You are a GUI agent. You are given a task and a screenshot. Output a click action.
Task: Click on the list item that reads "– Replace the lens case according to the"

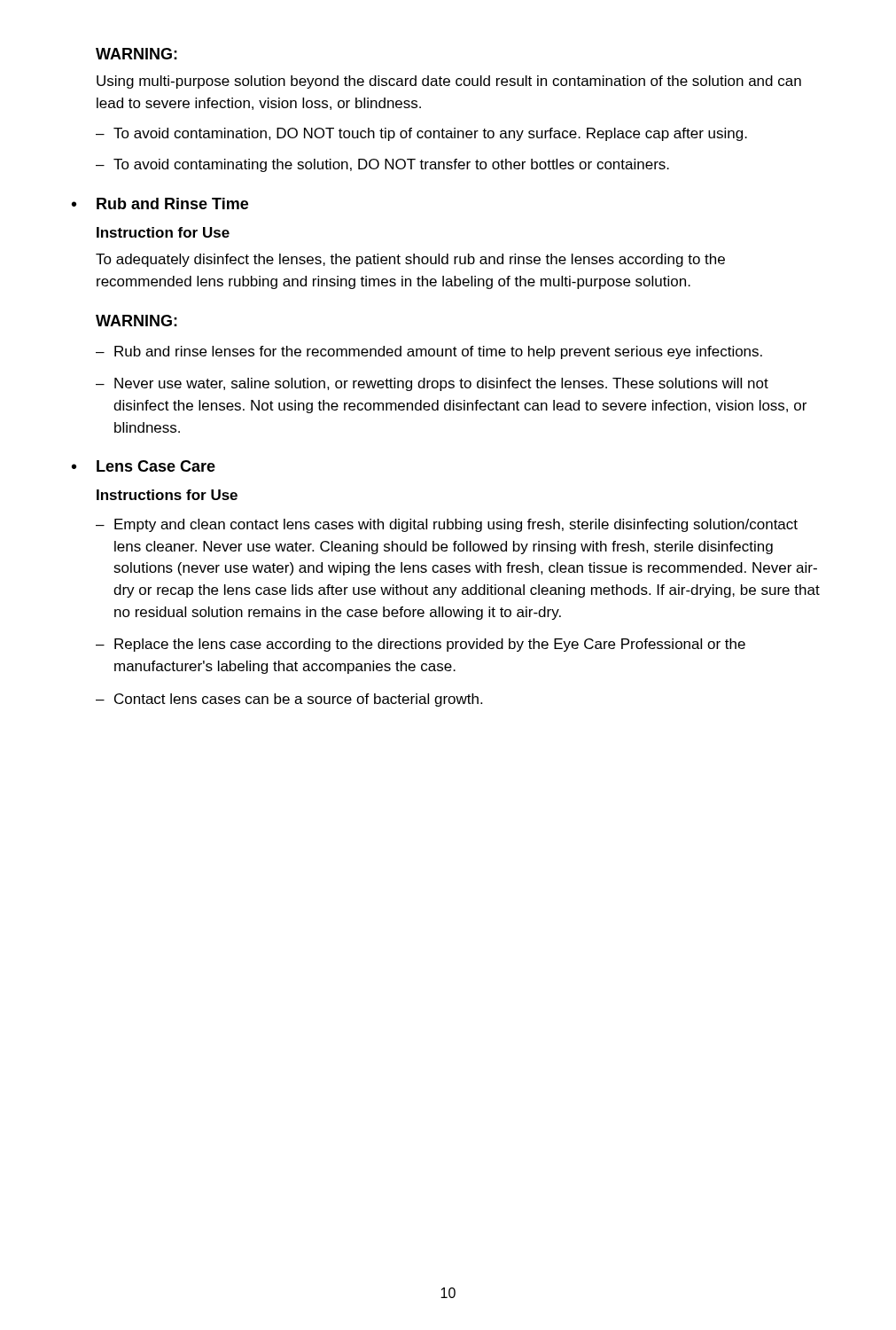(460, 656)
